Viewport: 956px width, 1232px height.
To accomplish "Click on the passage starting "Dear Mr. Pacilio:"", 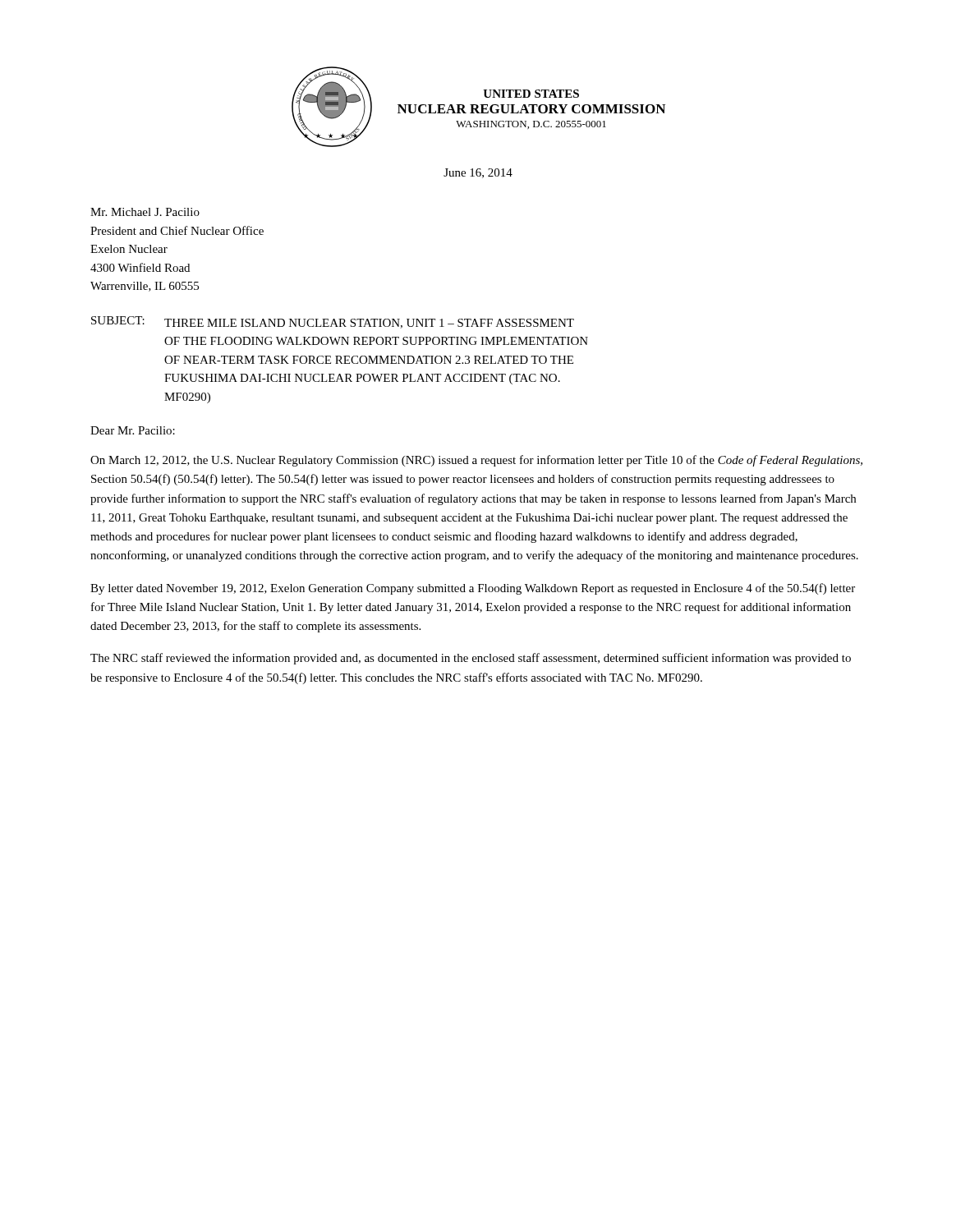I will point(133,430).
